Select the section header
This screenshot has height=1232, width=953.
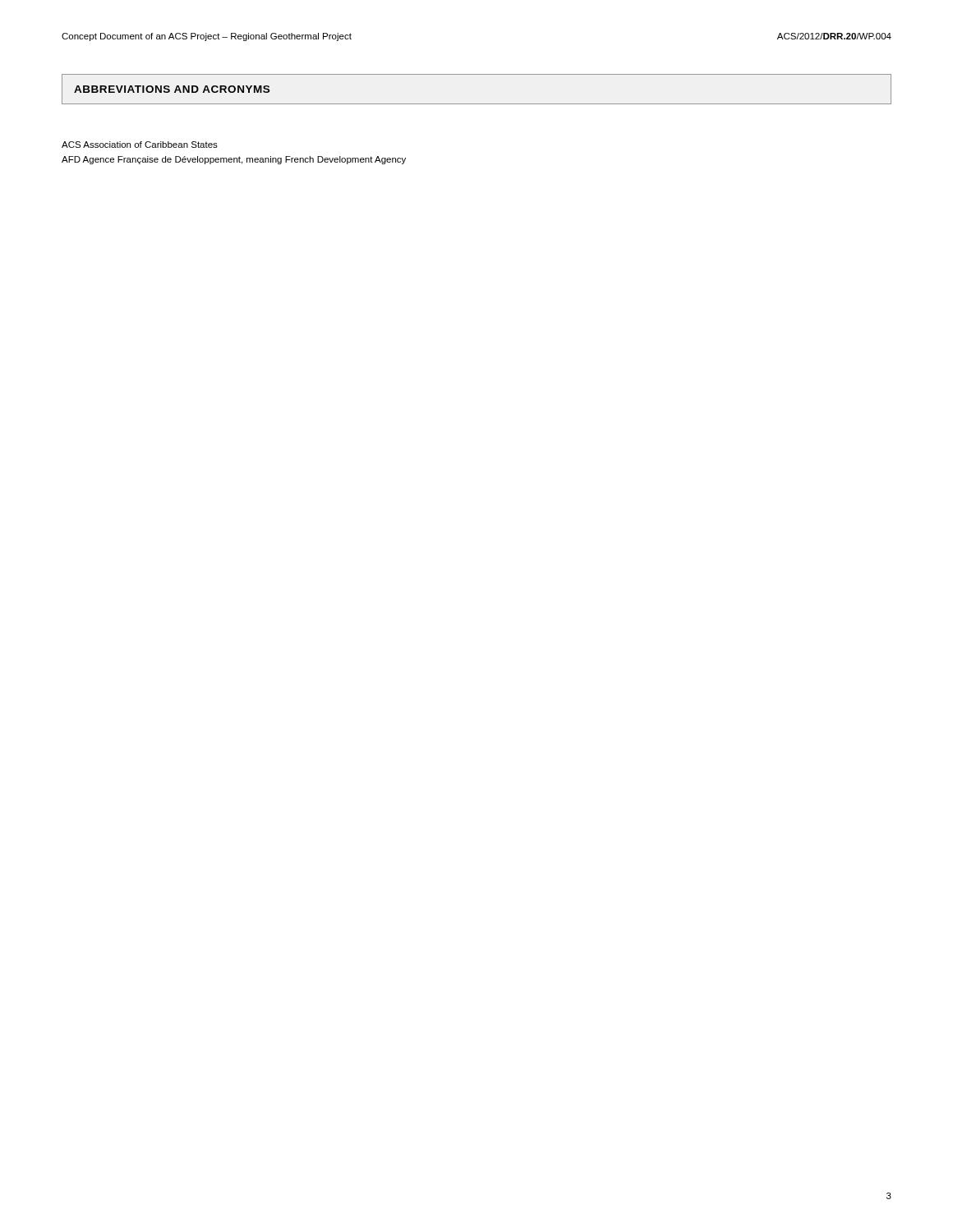(172, 89)
